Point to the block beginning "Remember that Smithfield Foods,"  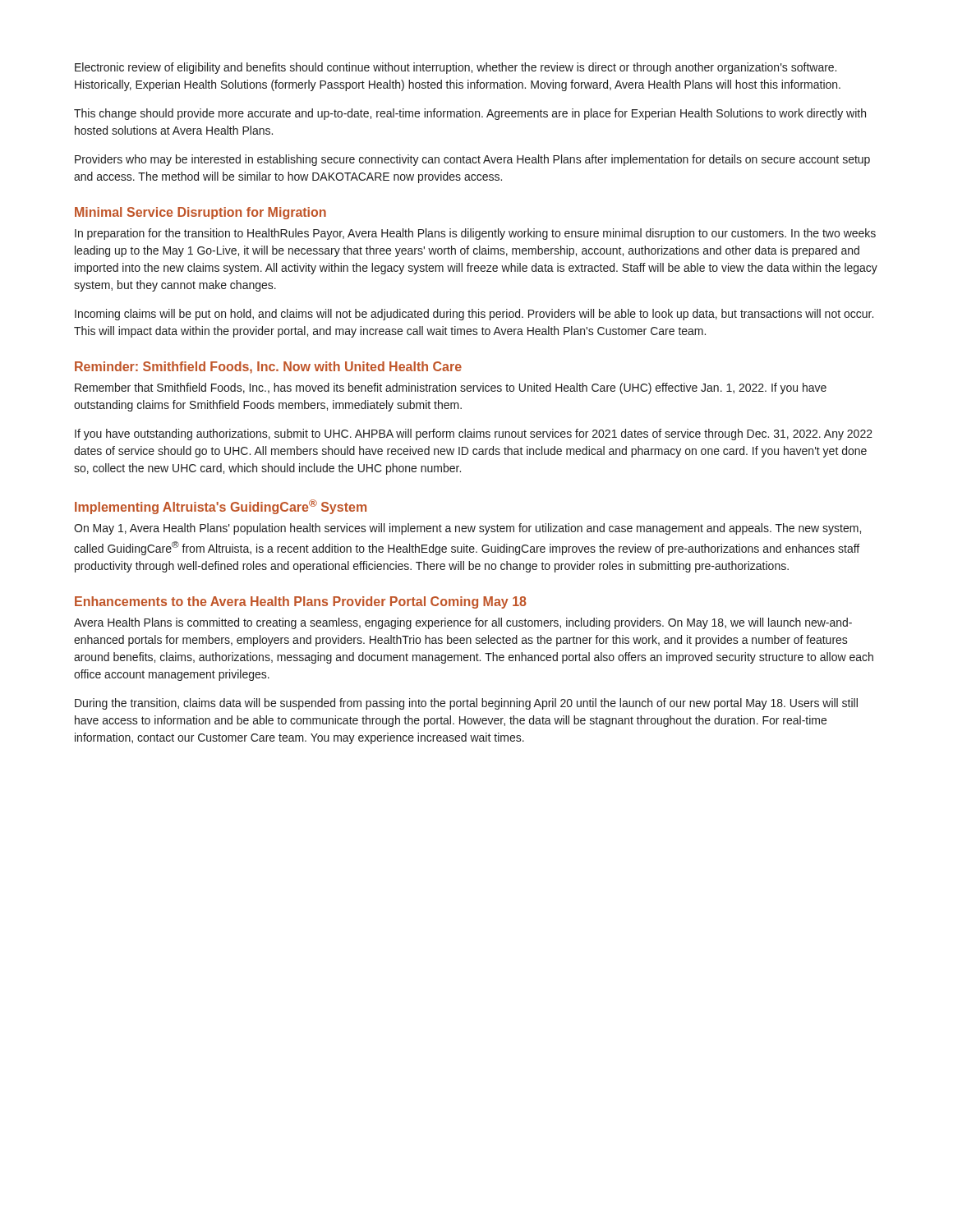click(450, 396)
